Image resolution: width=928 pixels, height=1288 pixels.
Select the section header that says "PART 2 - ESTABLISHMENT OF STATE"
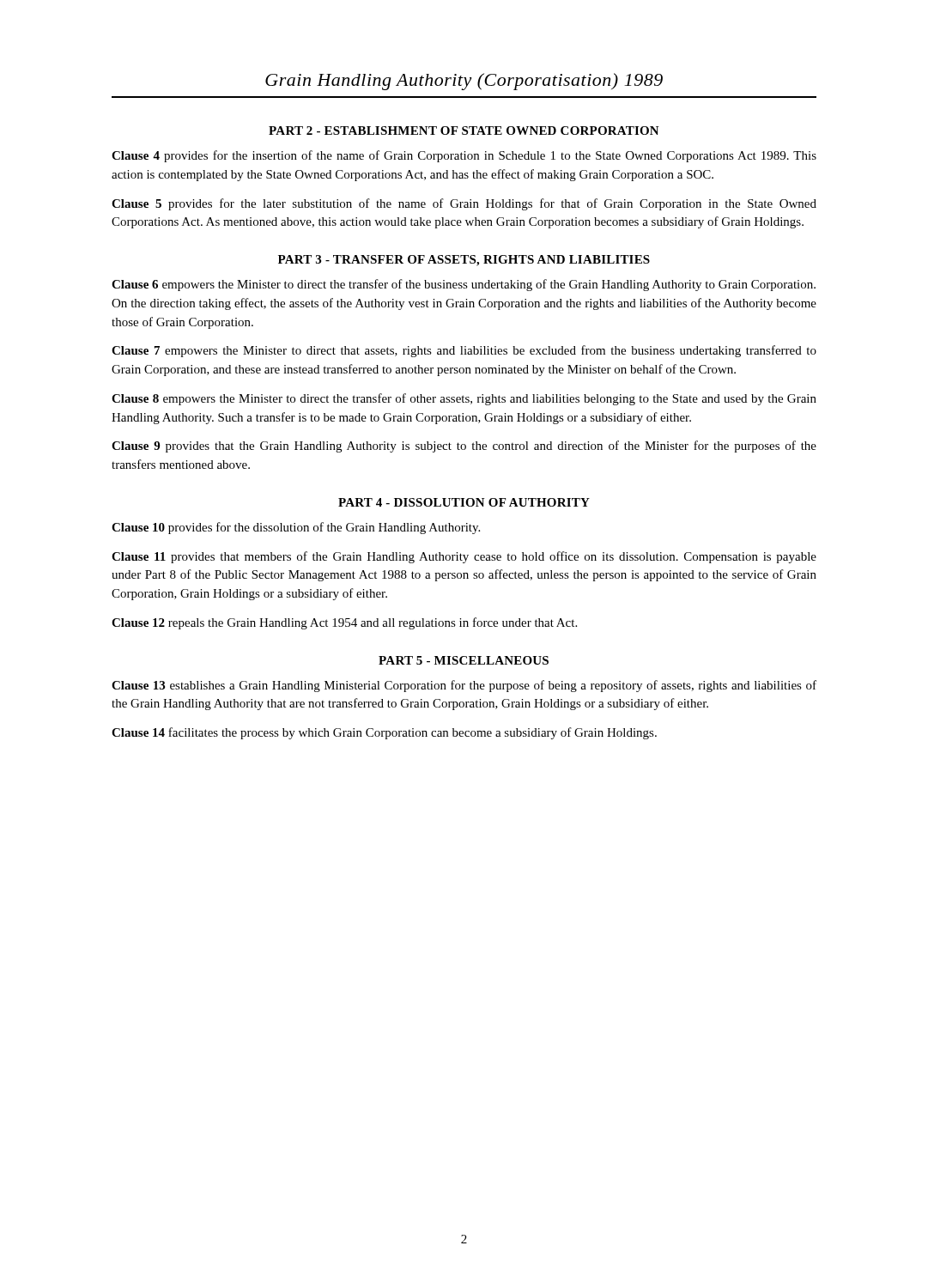tap(464, 131)
